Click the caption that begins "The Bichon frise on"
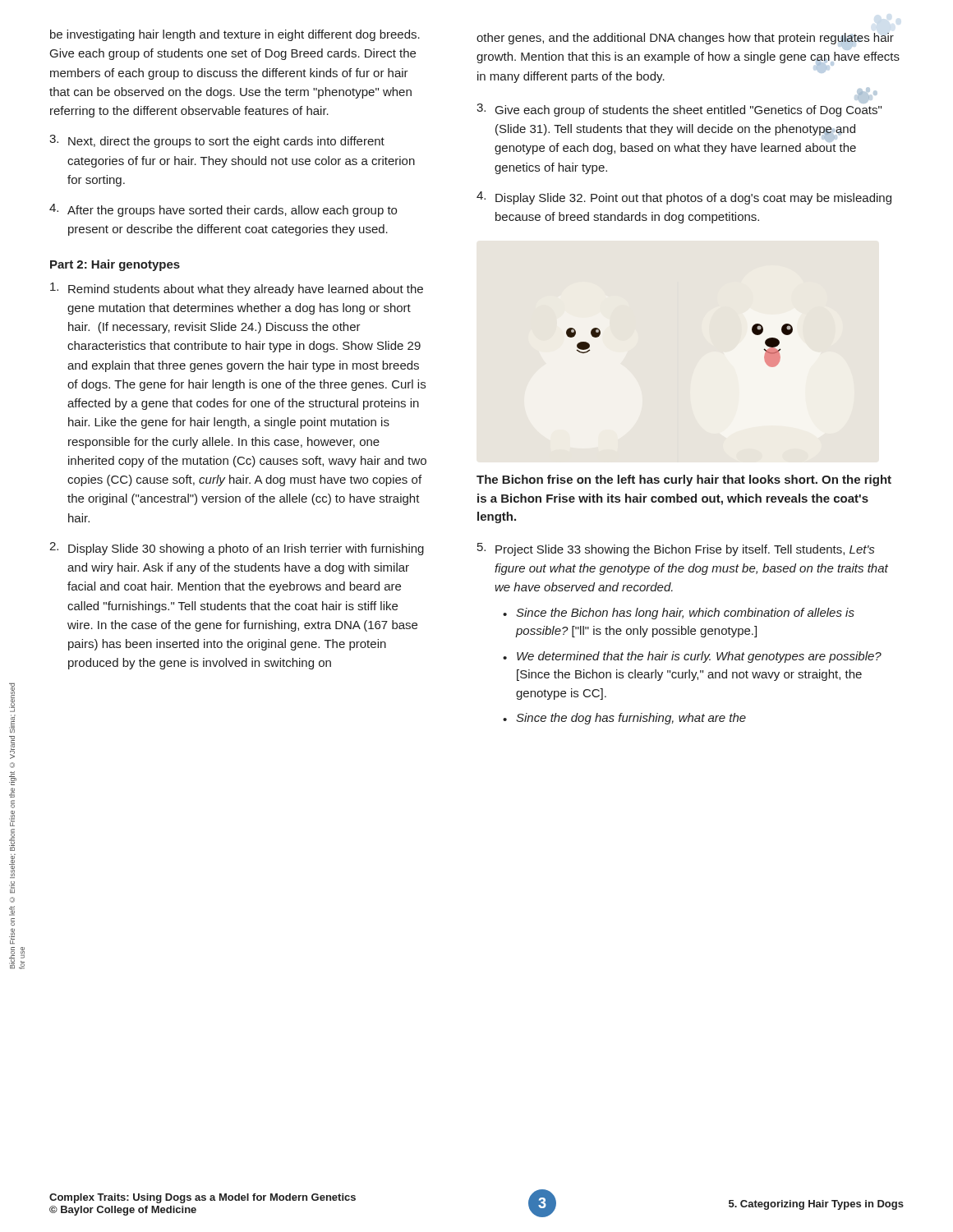Image resolution: width=953 pixels, height=1232 pixels. coord(684,498)
